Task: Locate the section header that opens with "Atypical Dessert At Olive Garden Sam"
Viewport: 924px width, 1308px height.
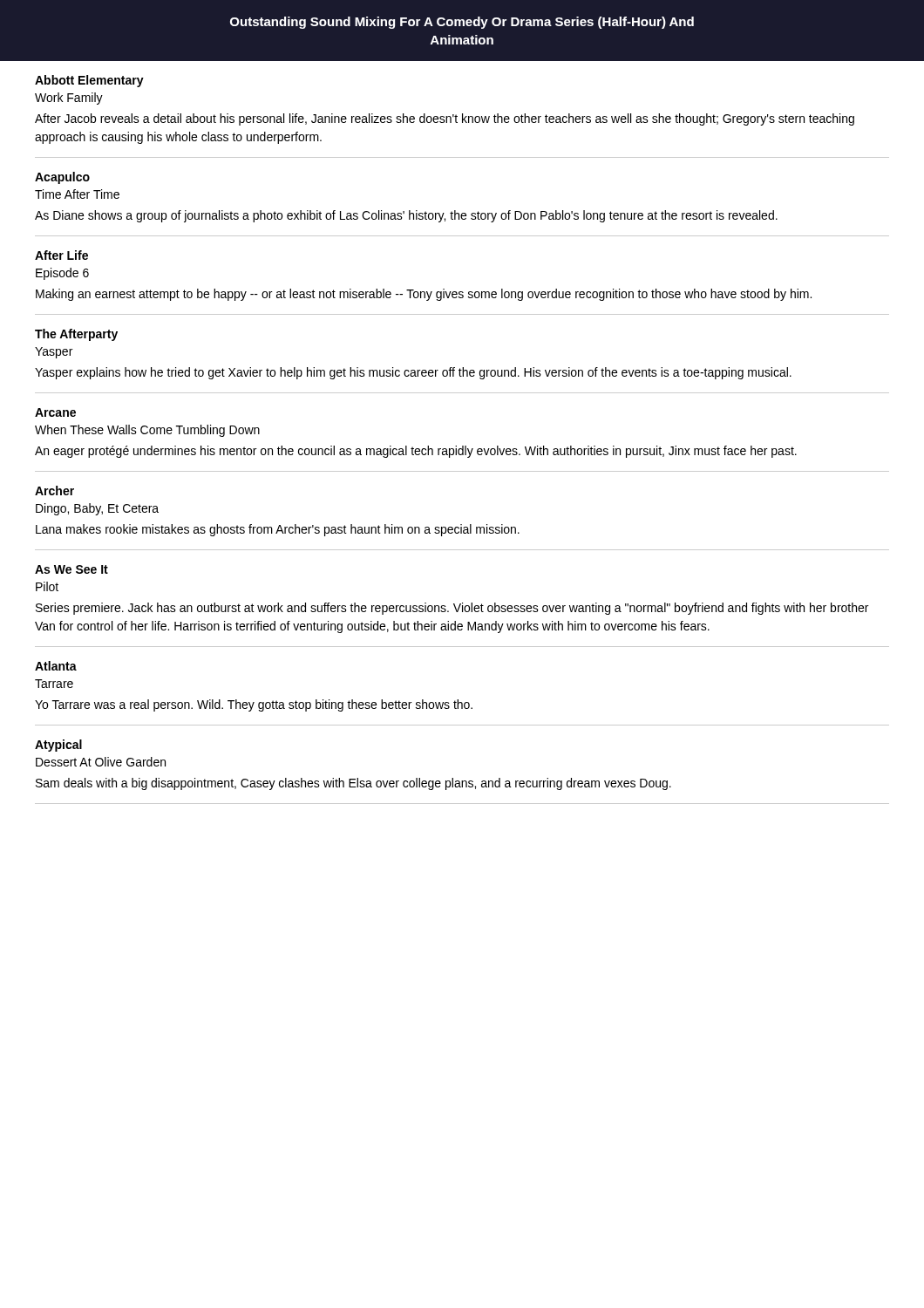Action: click(x=58, y=746)
